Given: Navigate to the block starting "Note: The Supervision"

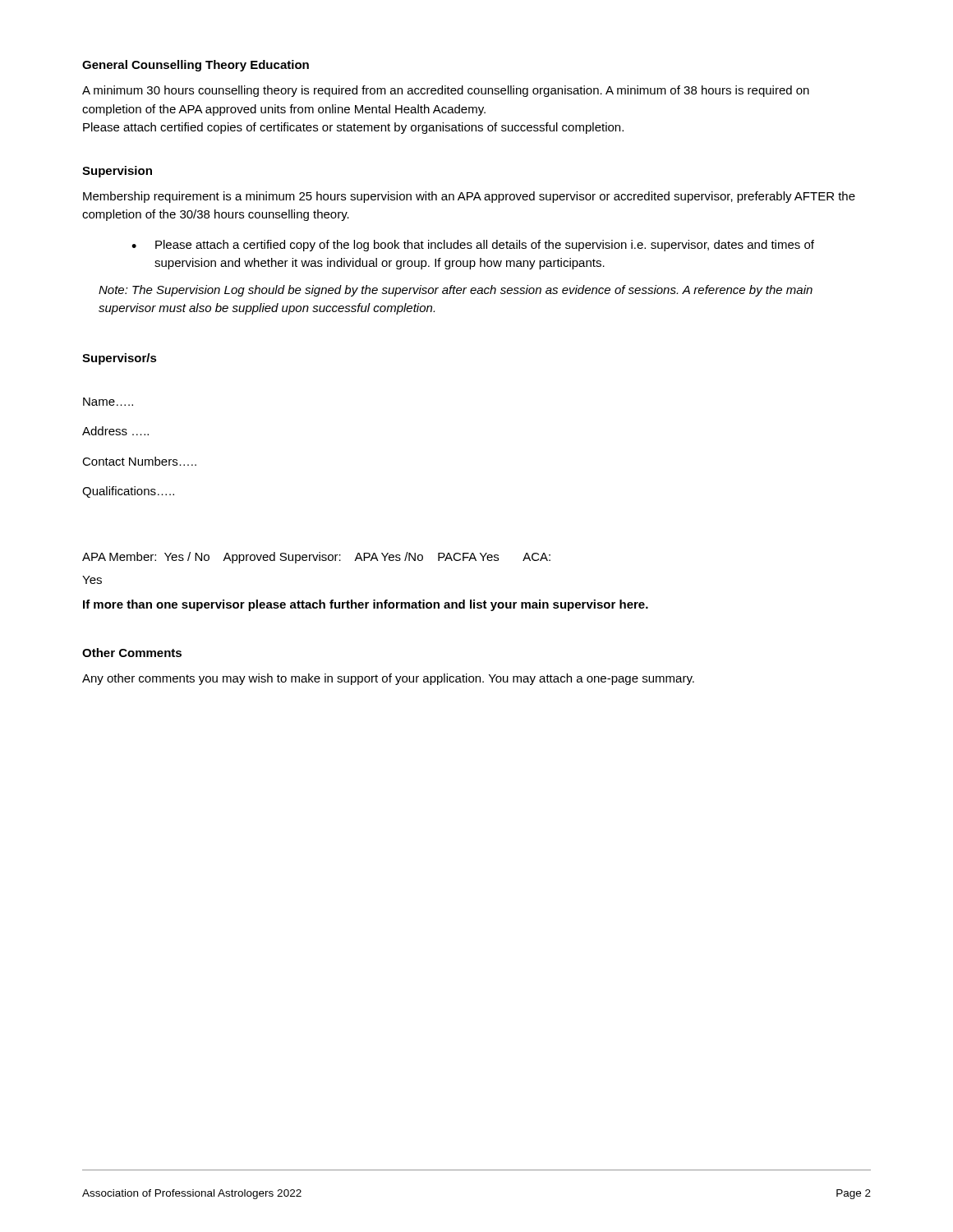Looking at the screenshot, I should pyautogui.click(x=456, y=298).
